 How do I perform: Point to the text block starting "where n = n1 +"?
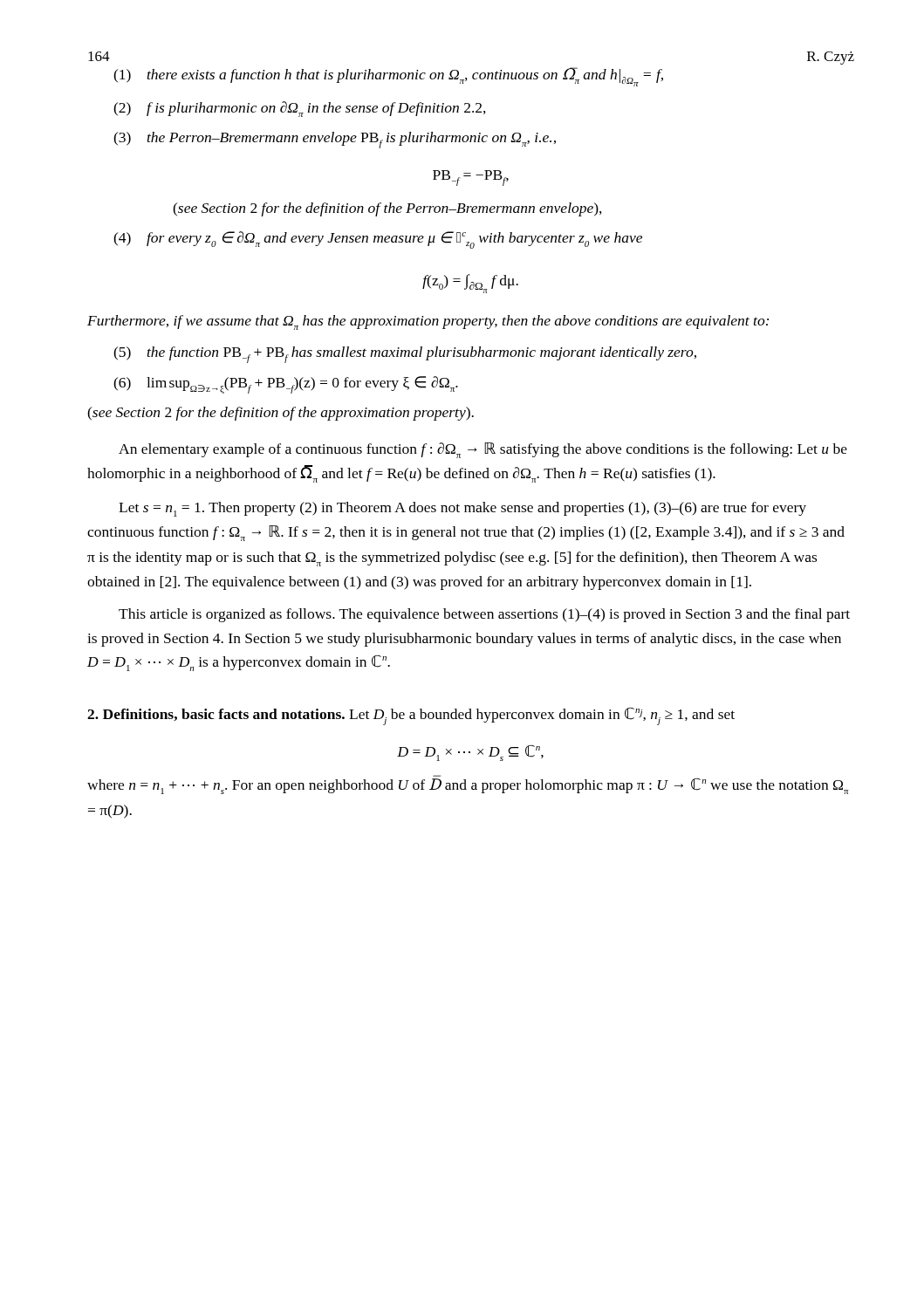(x=468, y=797)
